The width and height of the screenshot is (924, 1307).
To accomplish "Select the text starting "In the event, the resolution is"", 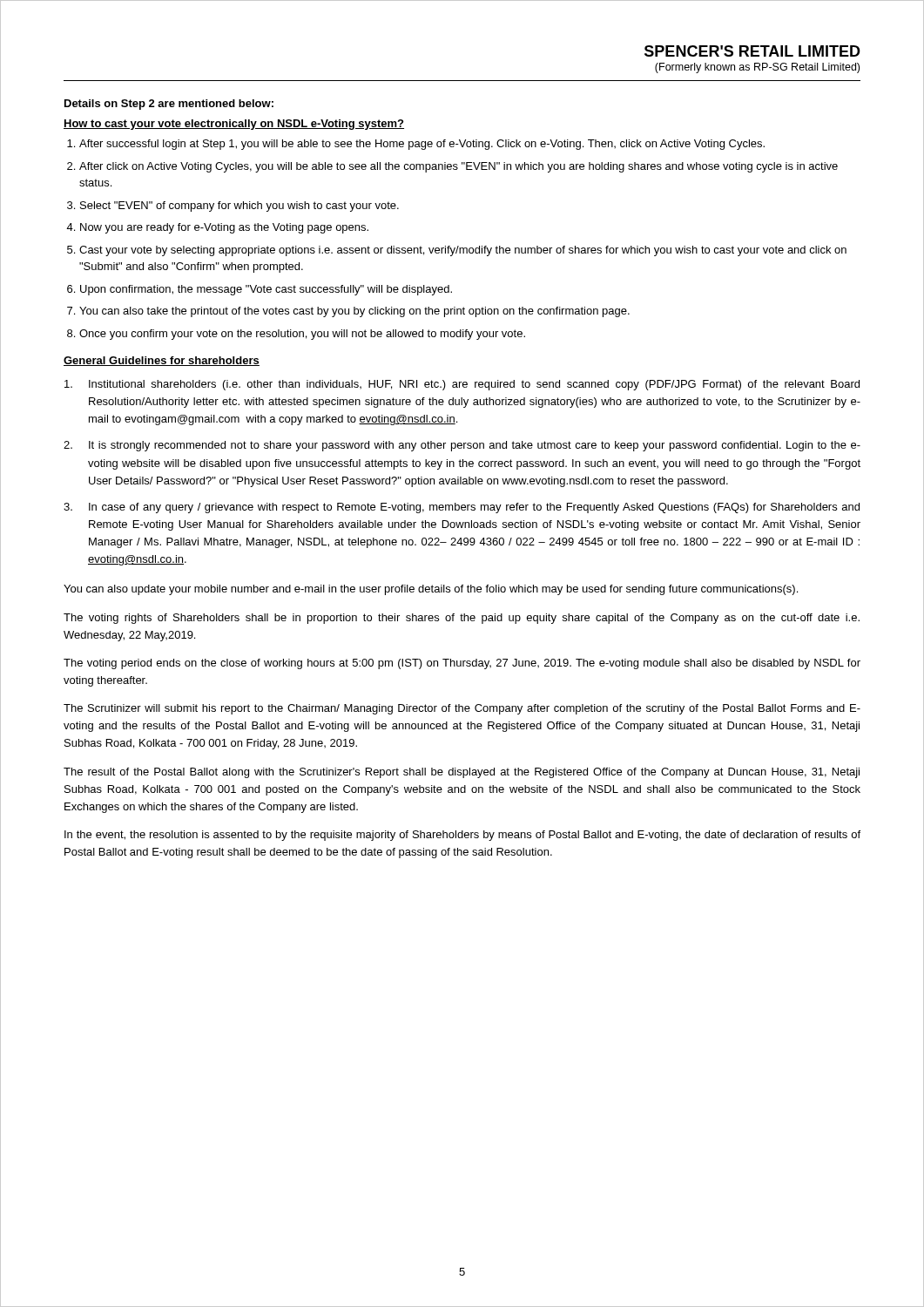I will (462, 843).
